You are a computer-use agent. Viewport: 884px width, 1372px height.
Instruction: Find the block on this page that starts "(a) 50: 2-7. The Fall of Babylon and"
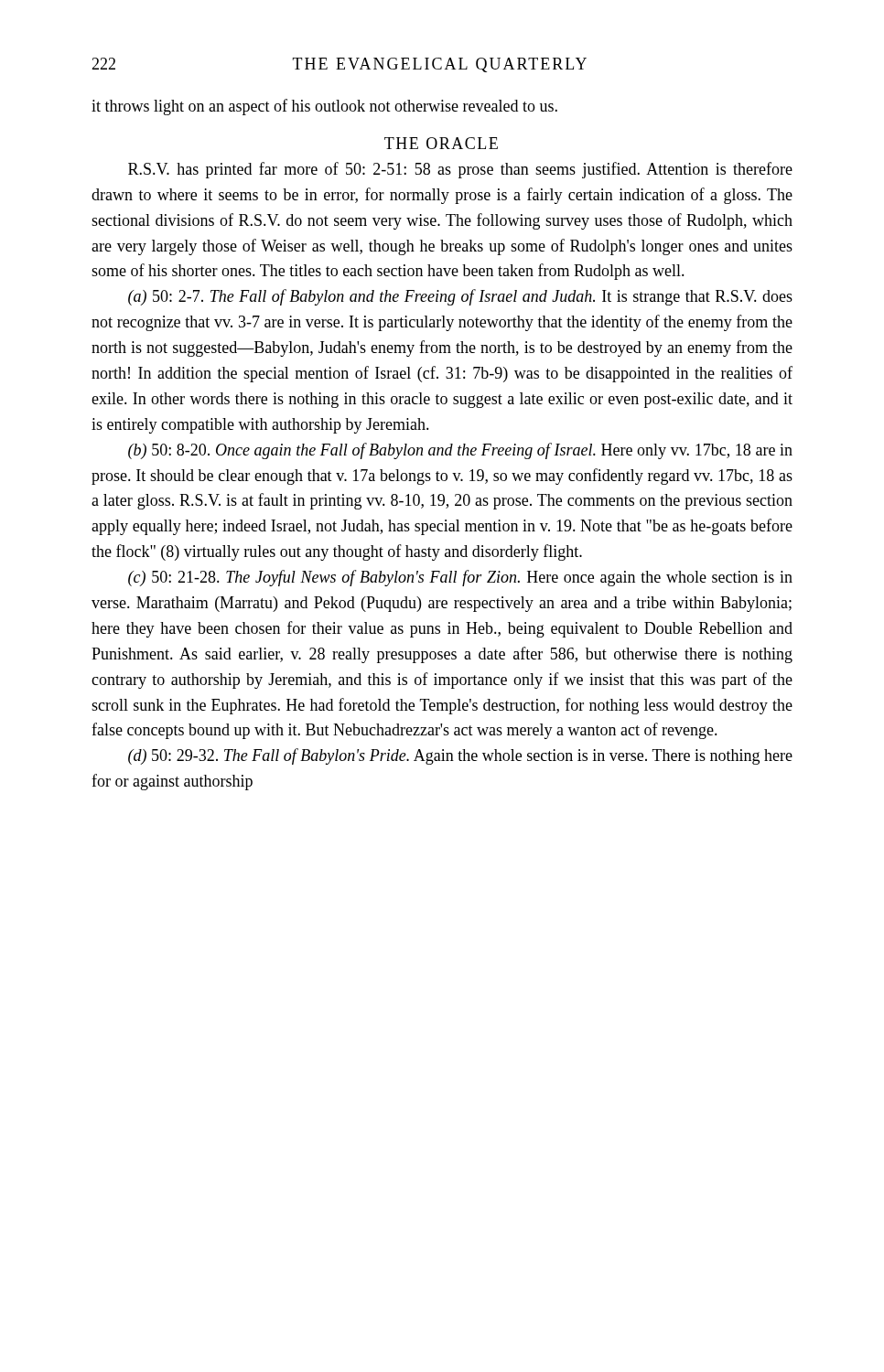tap(442, 360)
